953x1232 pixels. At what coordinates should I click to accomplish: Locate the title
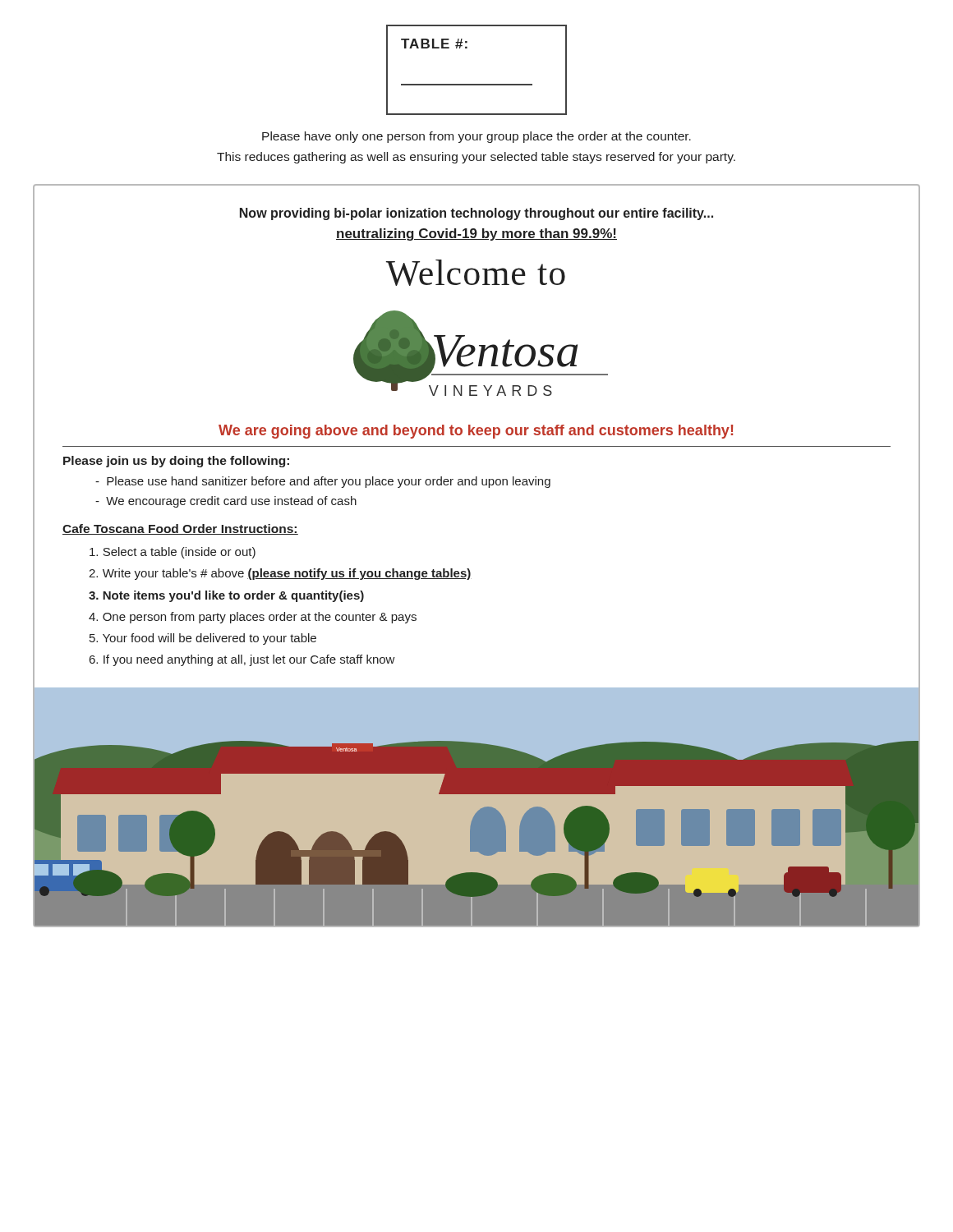pos(476,273)
